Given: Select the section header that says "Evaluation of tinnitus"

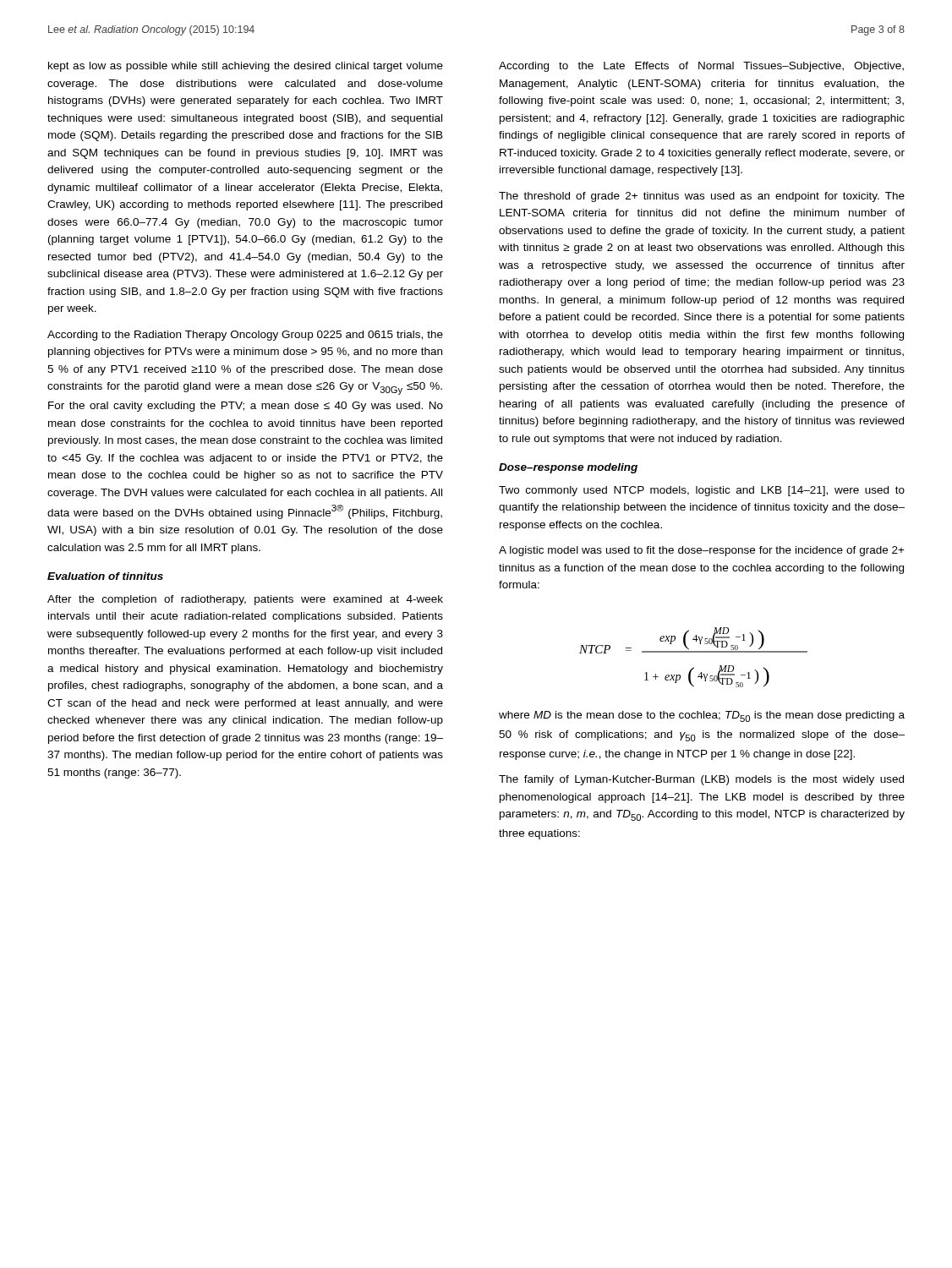Looking at the screenshot, I should point(105,576).
